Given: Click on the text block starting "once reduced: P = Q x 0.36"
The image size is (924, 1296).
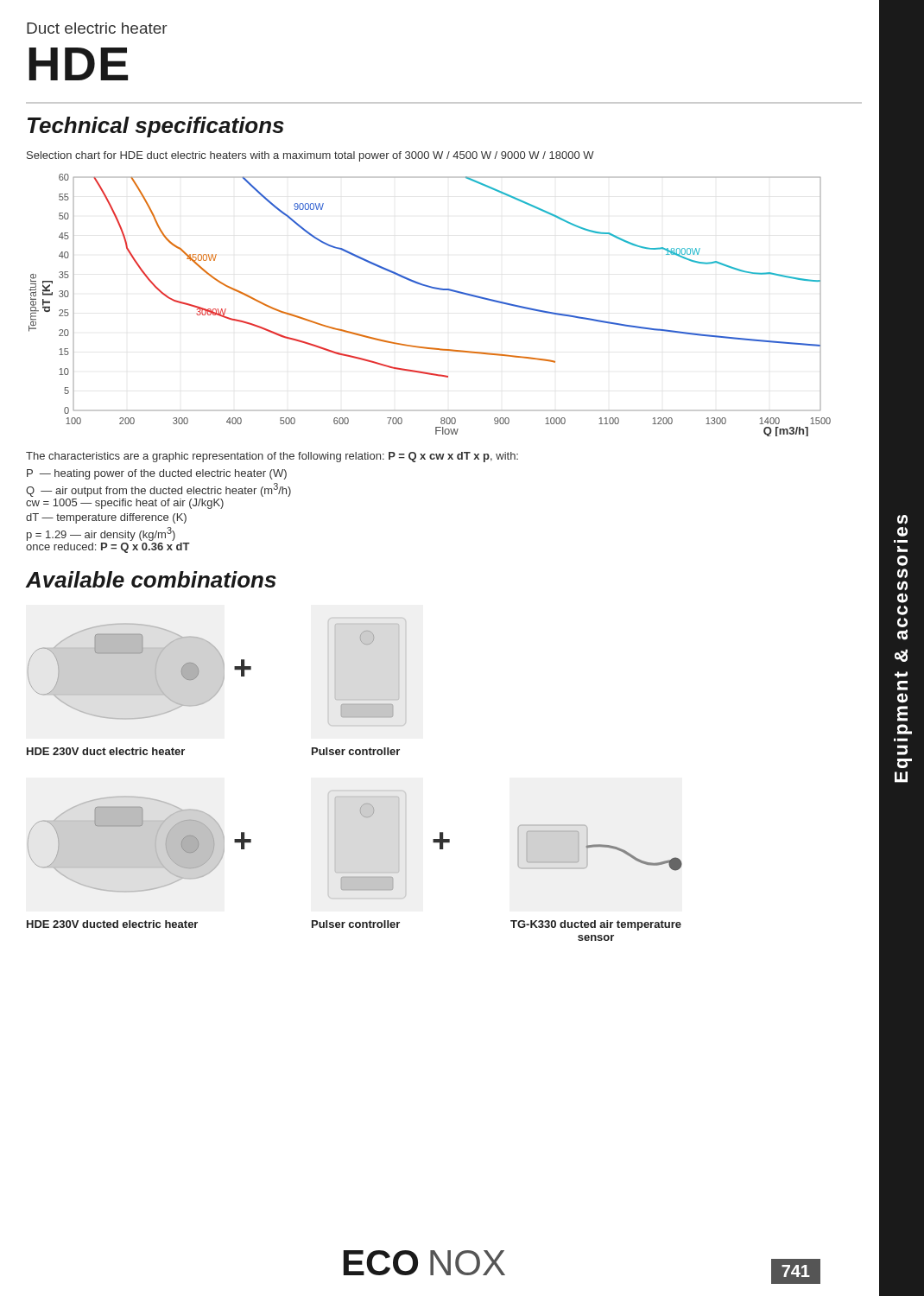Looking at the screenshot, I should point(108,547).
